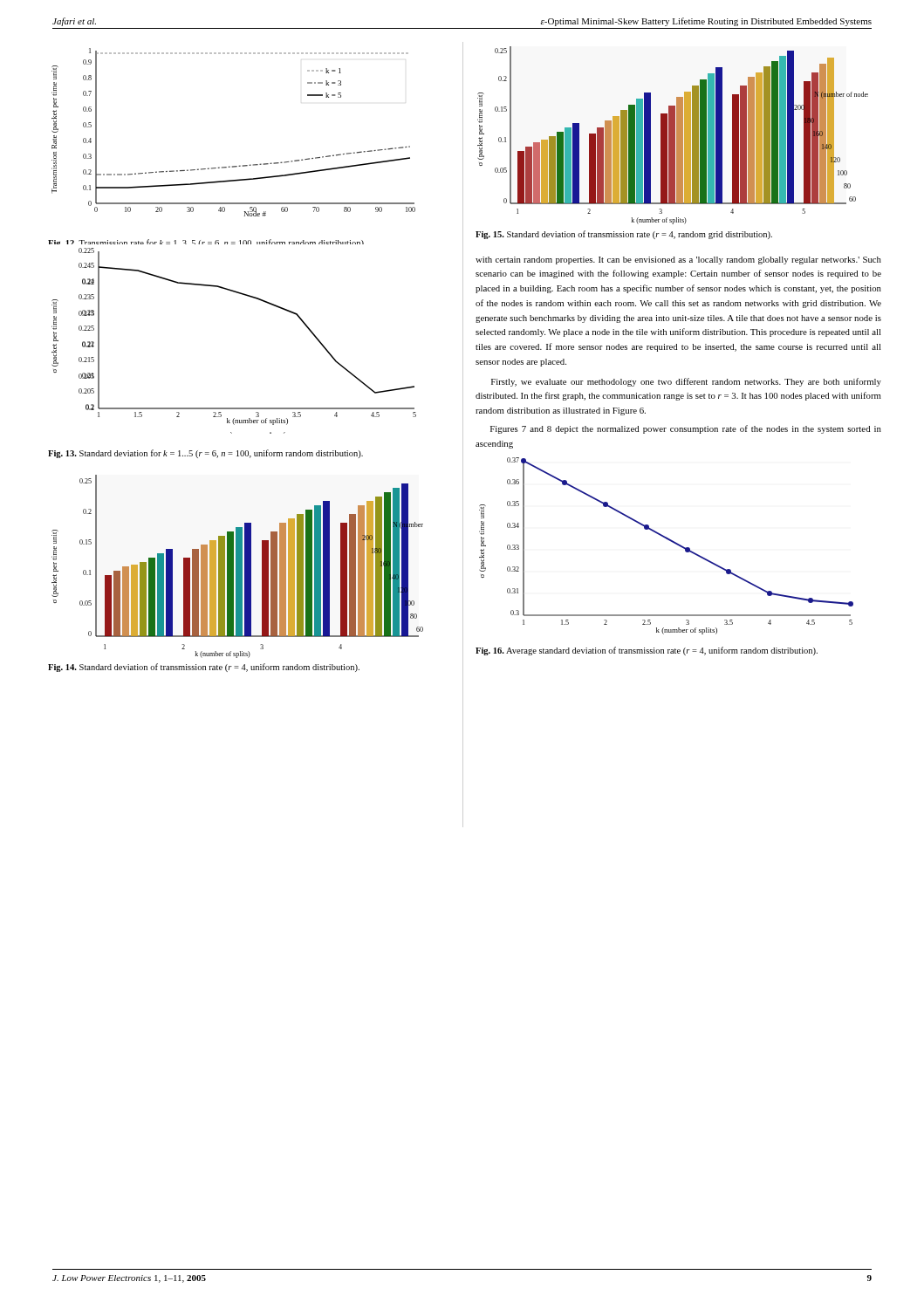This screenshot has height=1309, width=924.
Task: Find the caption on this page that starts "Fig. 12. Transmission rate for"
Action: (x=207, y=243)
